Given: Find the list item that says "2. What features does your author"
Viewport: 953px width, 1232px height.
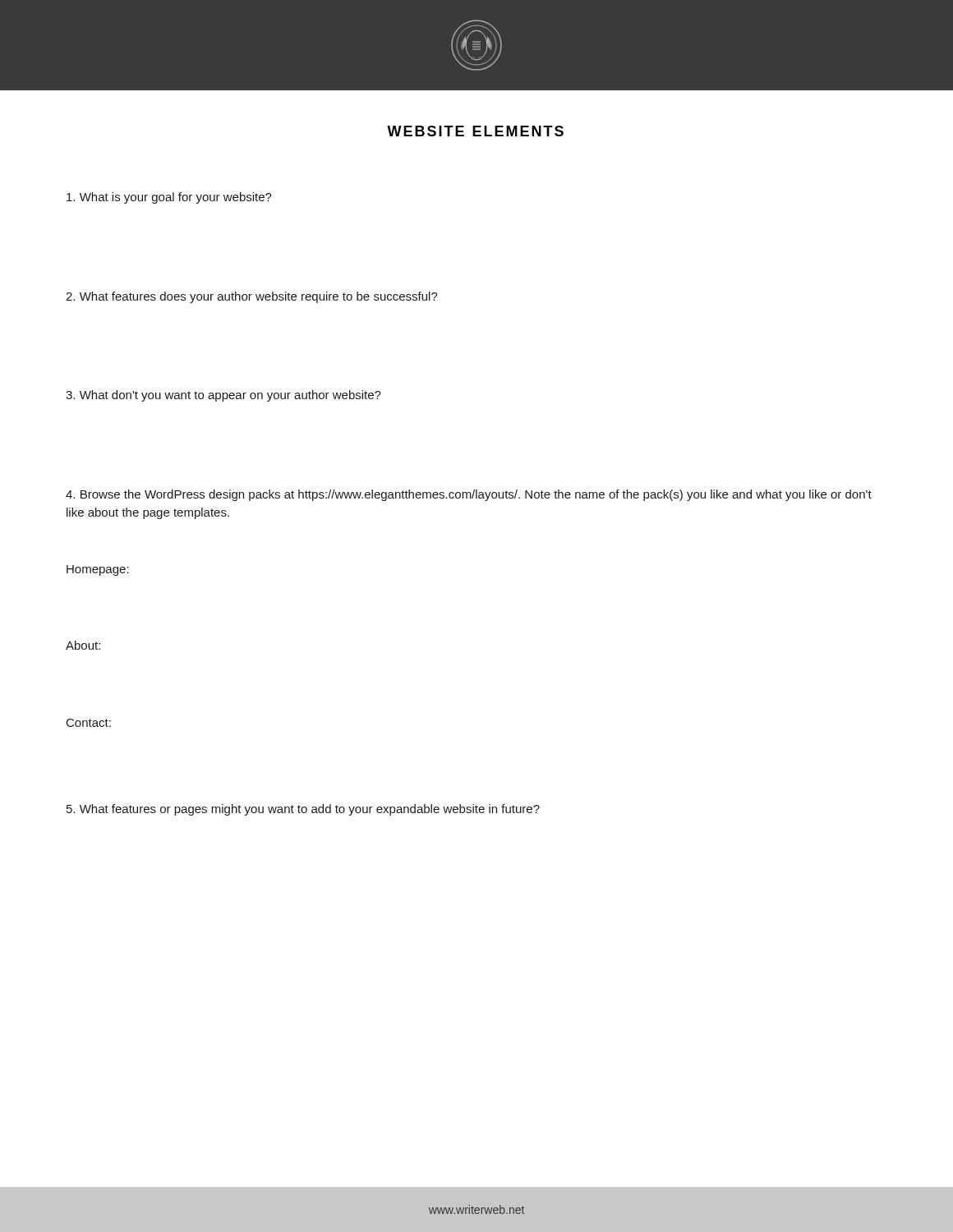Looking at the screenshot, I should [252, 297].
